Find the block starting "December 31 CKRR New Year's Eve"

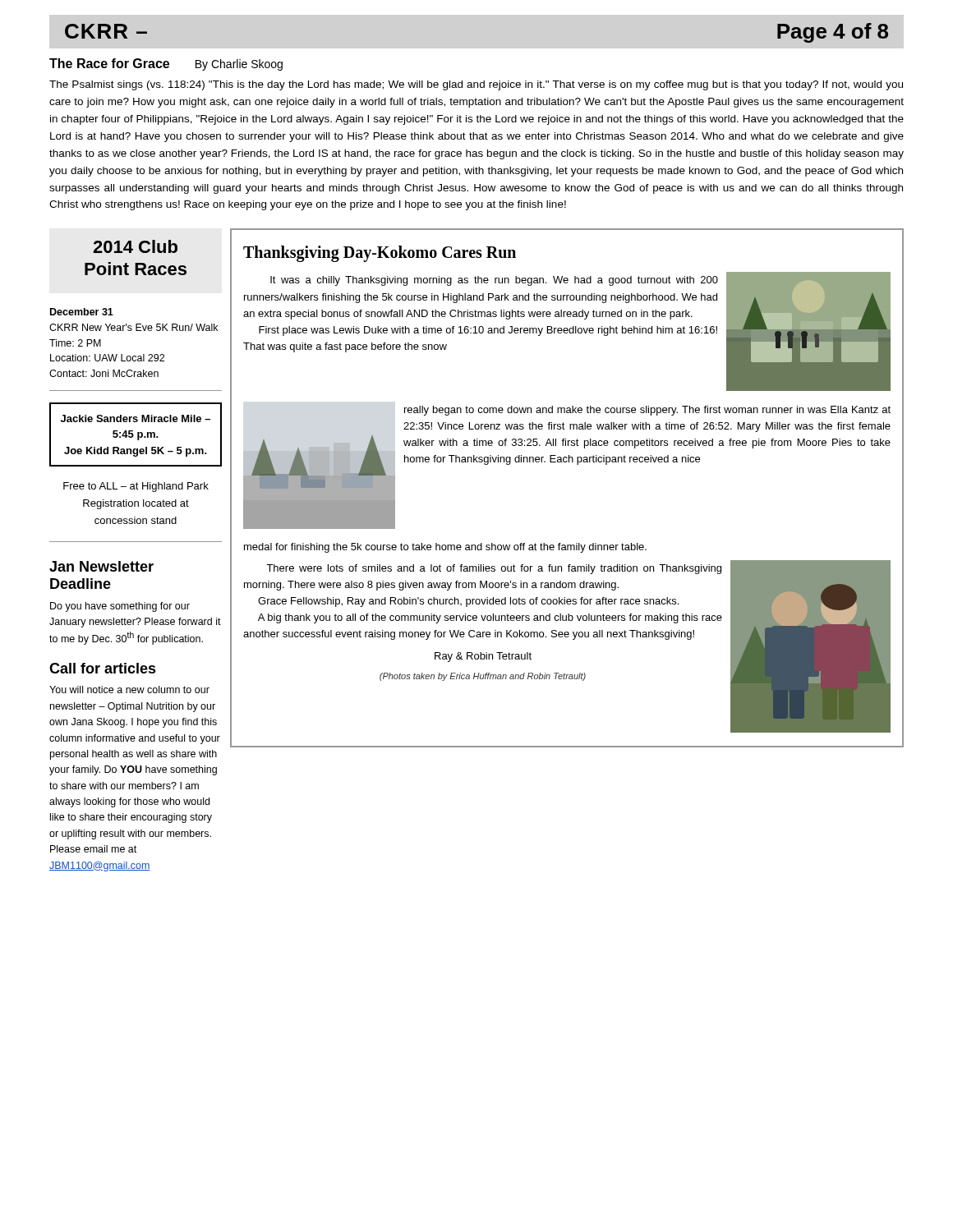coord(136,342)
